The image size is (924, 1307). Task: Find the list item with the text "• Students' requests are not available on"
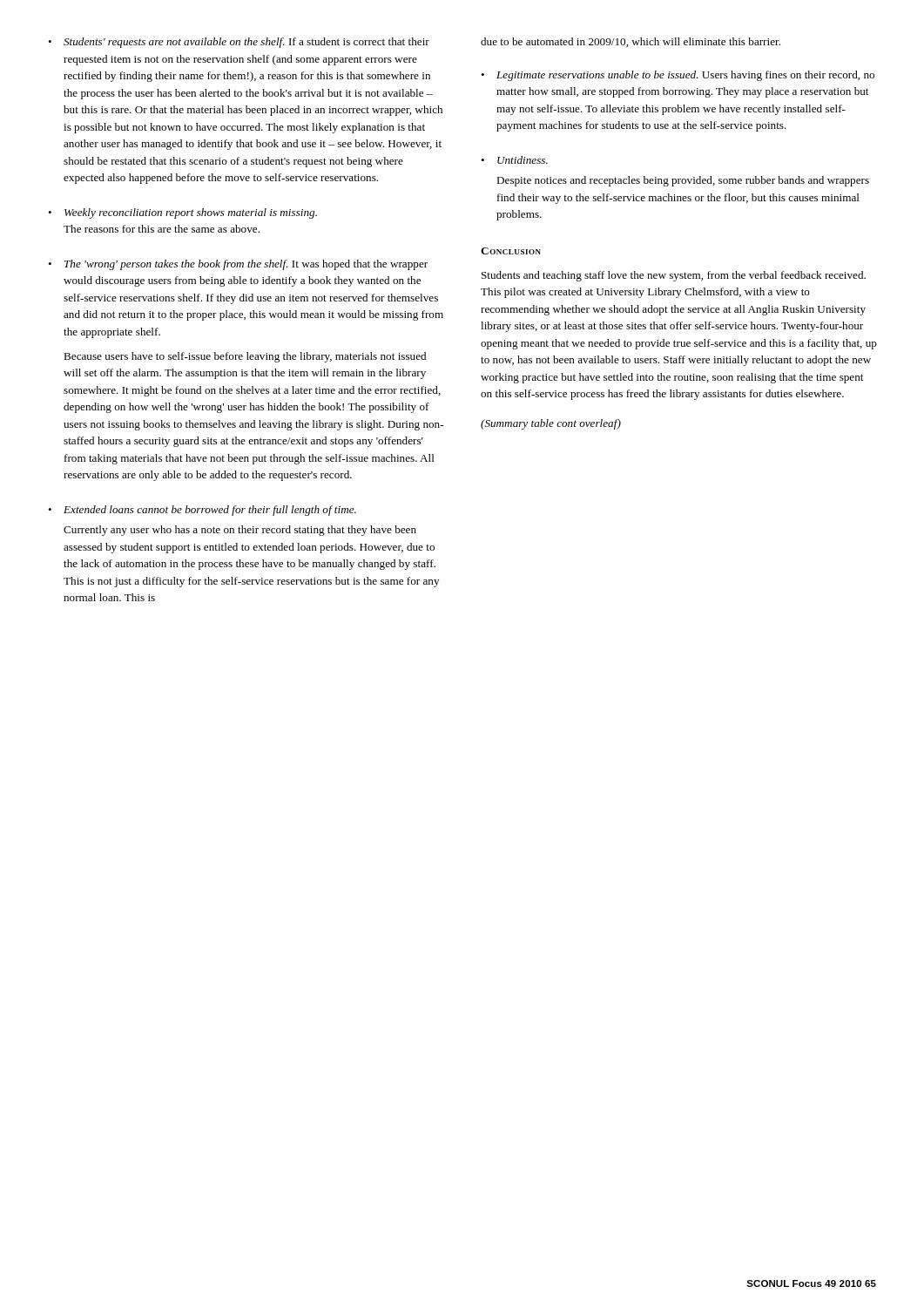246,111
